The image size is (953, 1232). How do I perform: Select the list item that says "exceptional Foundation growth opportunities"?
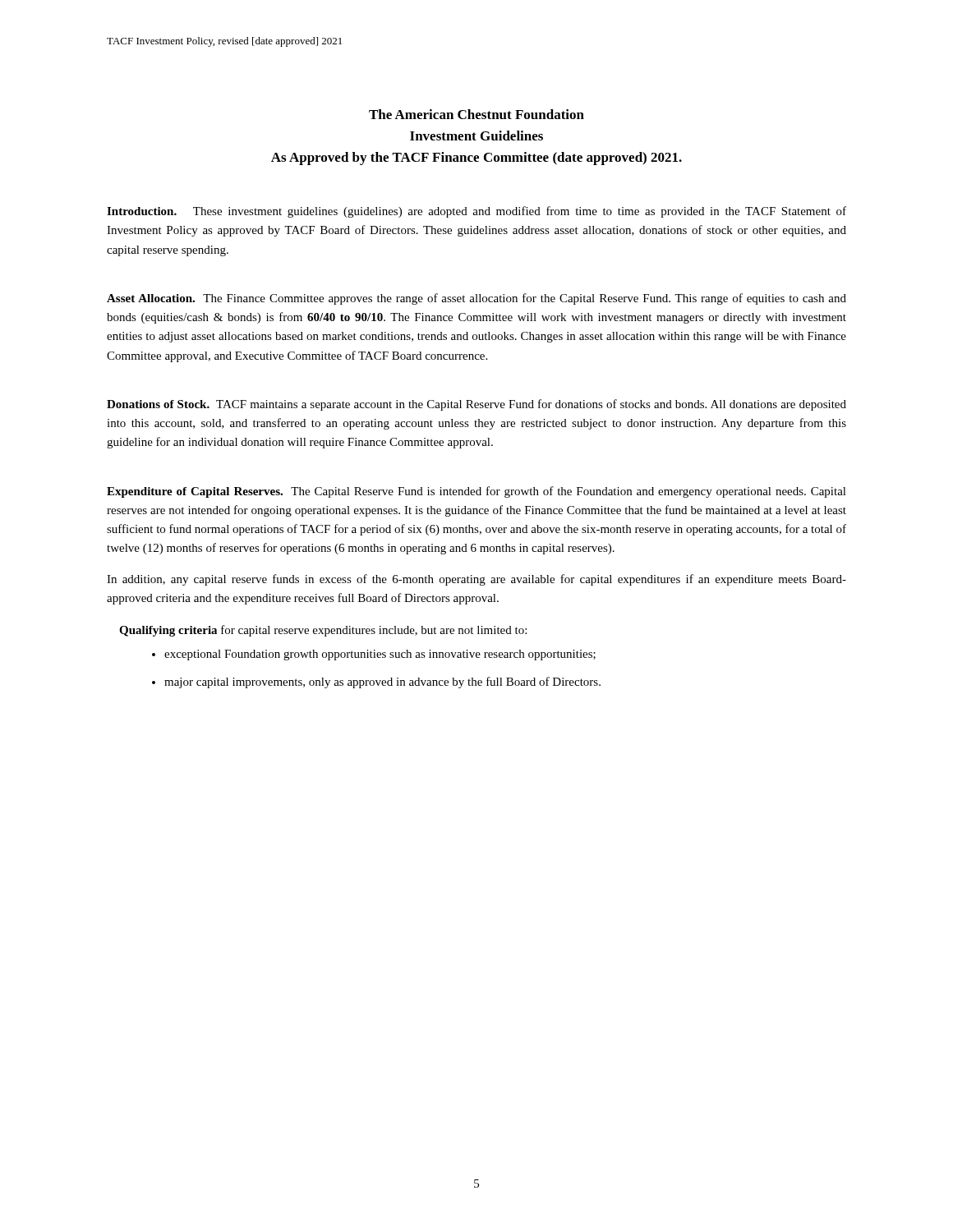[497, 654]
